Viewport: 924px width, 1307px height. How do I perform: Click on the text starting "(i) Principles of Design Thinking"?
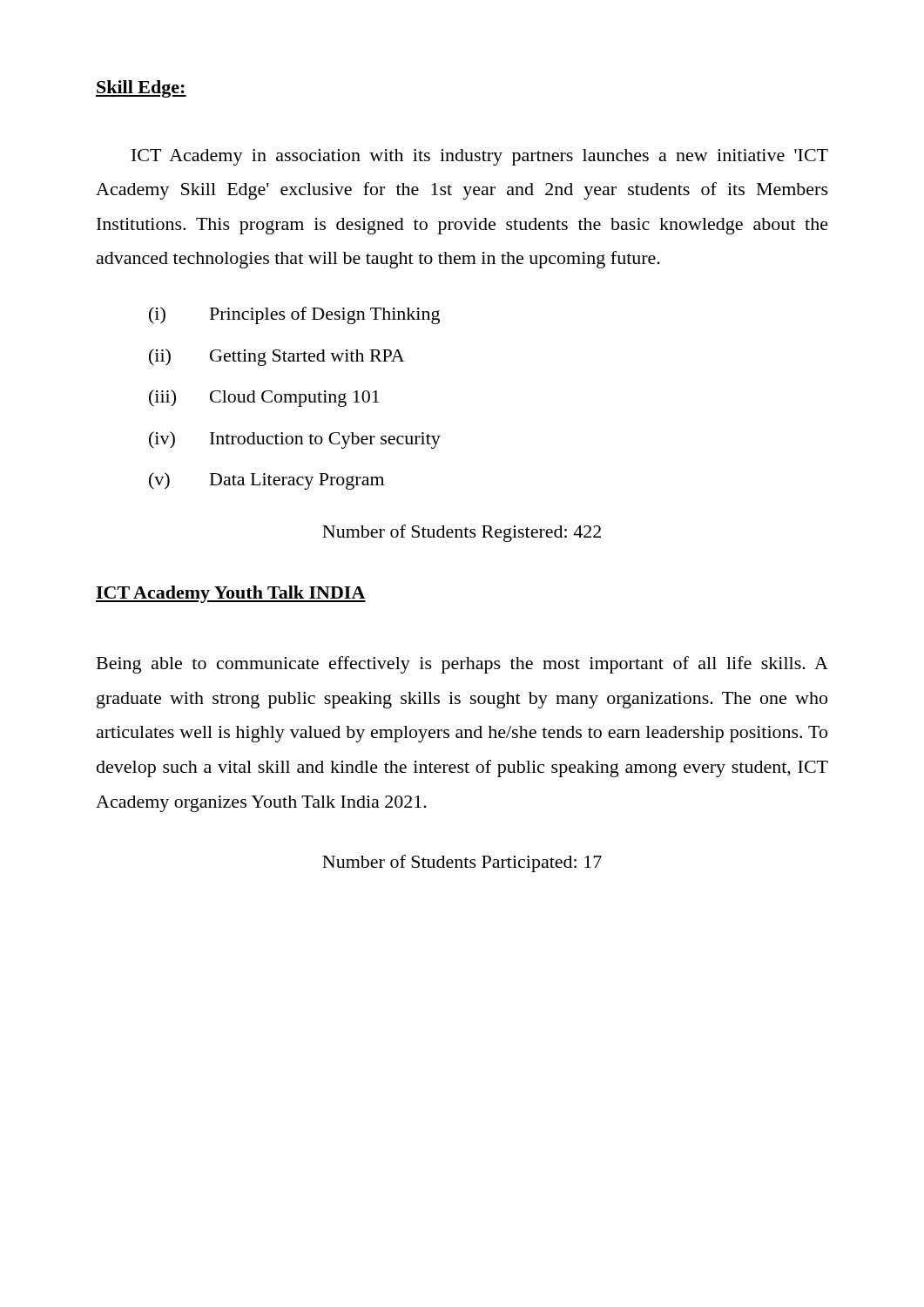click(294, 313)
